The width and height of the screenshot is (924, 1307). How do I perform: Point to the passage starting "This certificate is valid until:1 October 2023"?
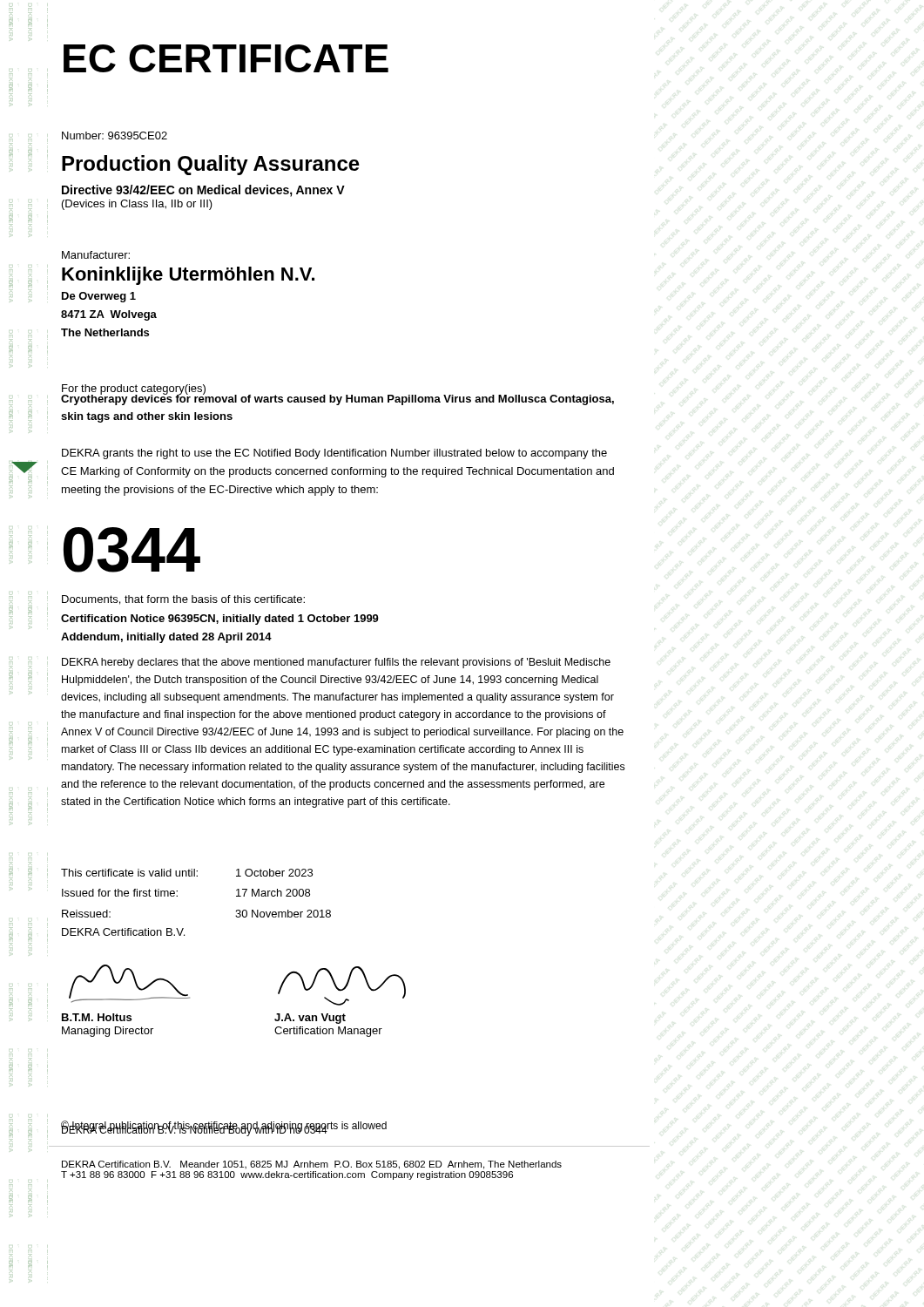click(322, 901)
